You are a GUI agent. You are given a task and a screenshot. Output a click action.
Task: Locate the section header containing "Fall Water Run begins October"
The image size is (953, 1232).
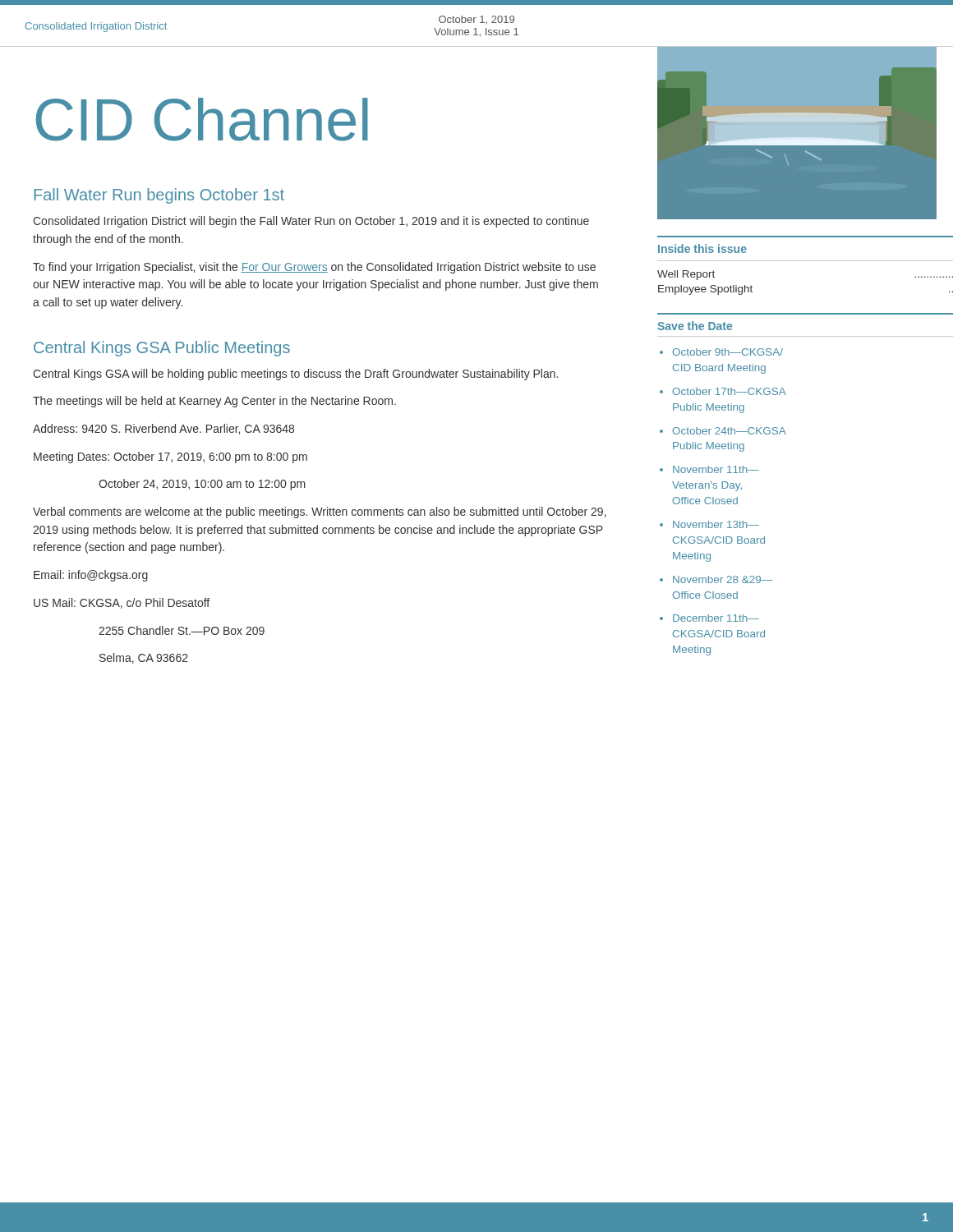click(159, 195)
